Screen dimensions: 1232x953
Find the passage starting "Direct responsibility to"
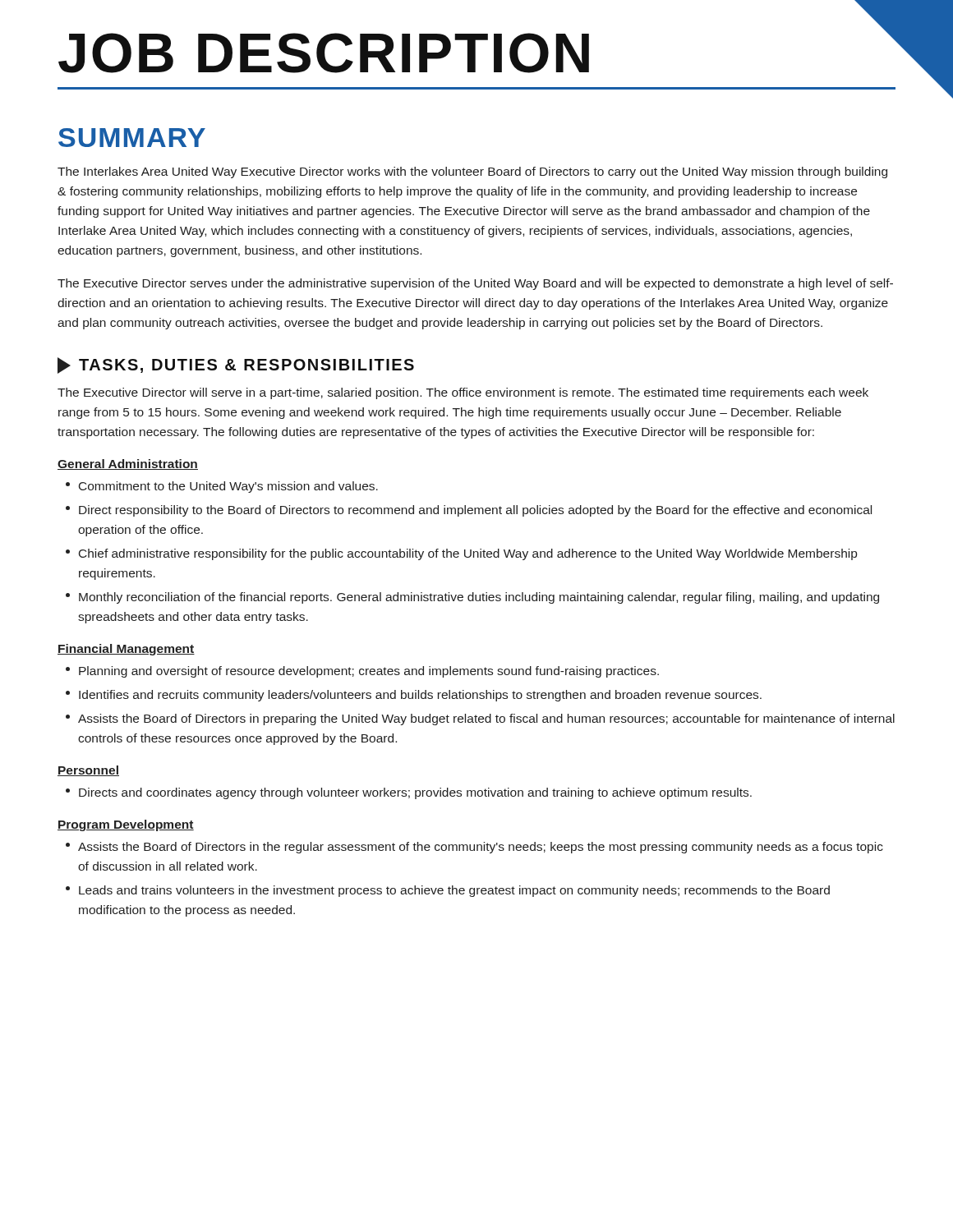pyautogui.click(x=476, y=520)
